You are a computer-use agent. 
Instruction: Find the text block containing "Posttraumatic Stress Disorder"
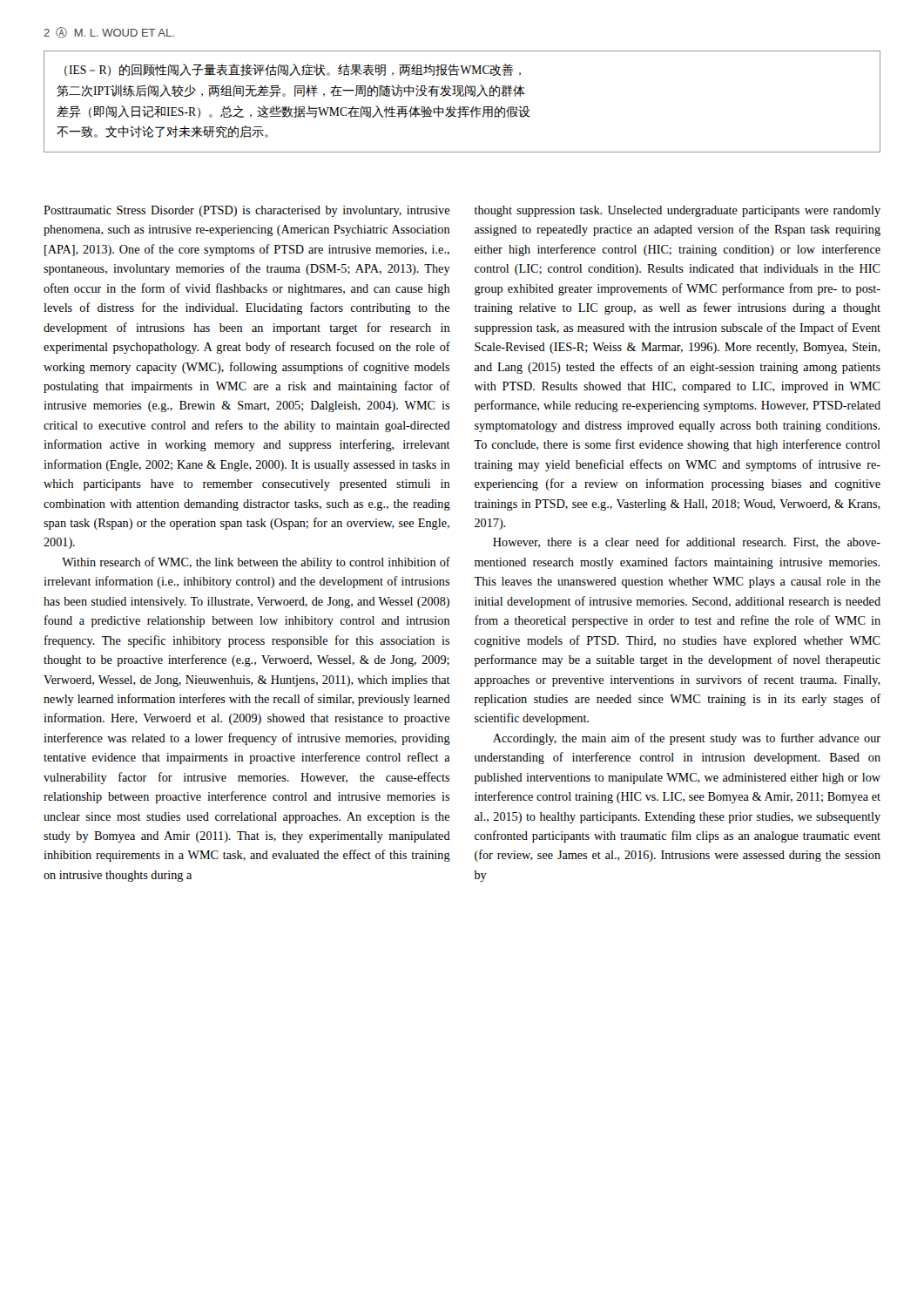coord(246,211)
